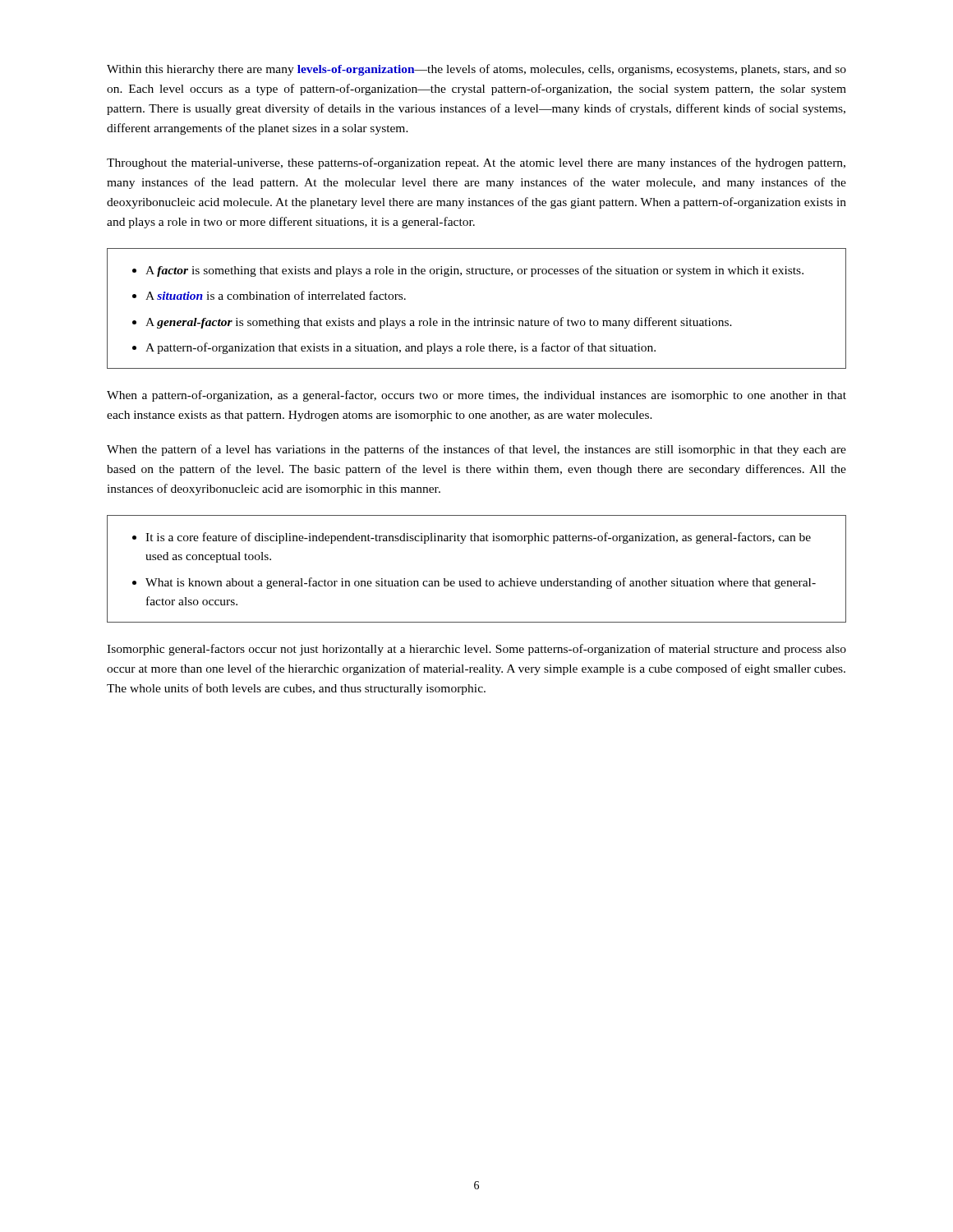
Task: Locate the text block containing "Throughout the material-universe, these patterns-of-organization"
Action: (476, 192)
